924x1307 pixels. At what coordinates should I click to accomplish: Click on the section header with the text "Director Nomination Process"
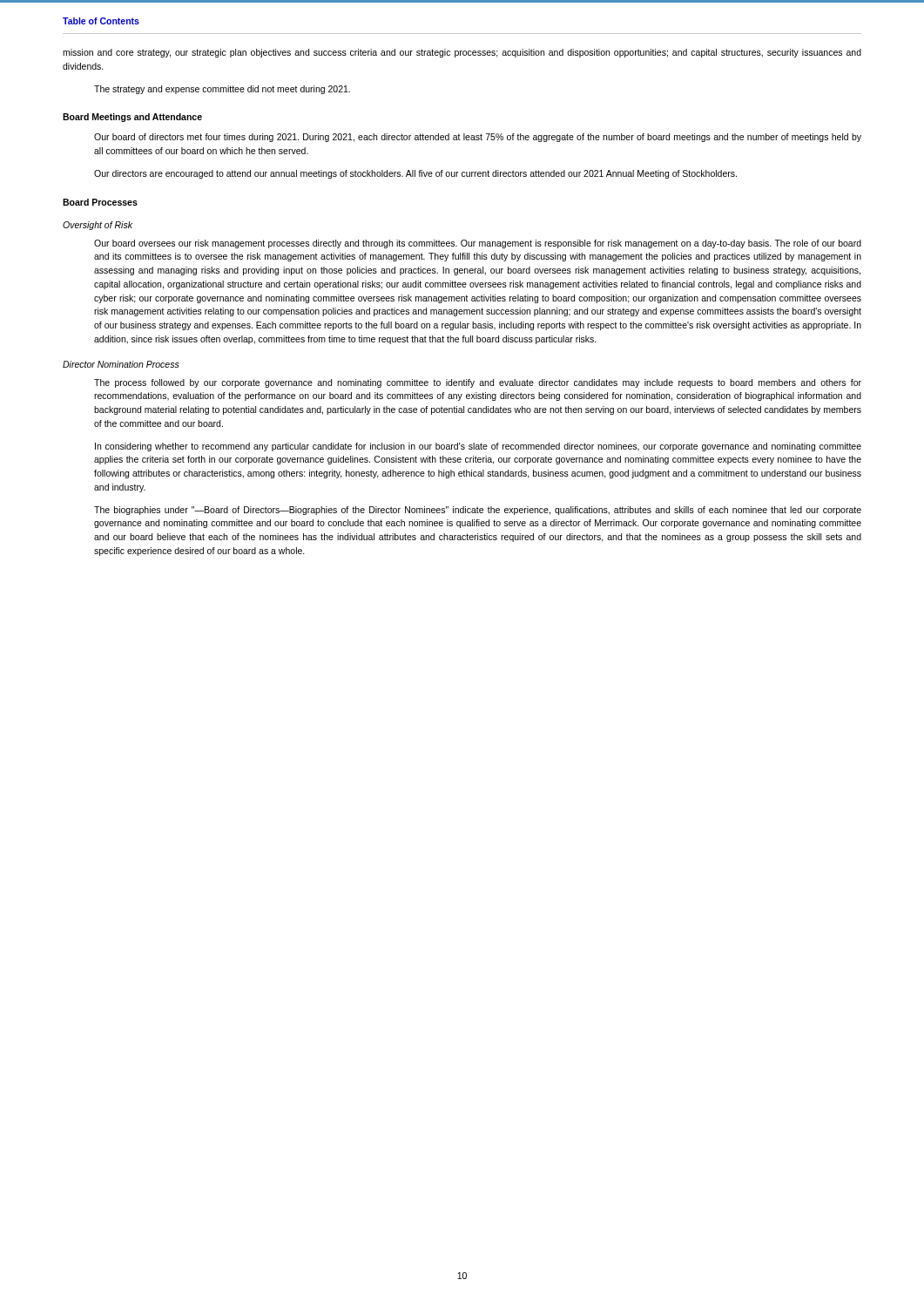pyautogui.click(x=121, y=364)
